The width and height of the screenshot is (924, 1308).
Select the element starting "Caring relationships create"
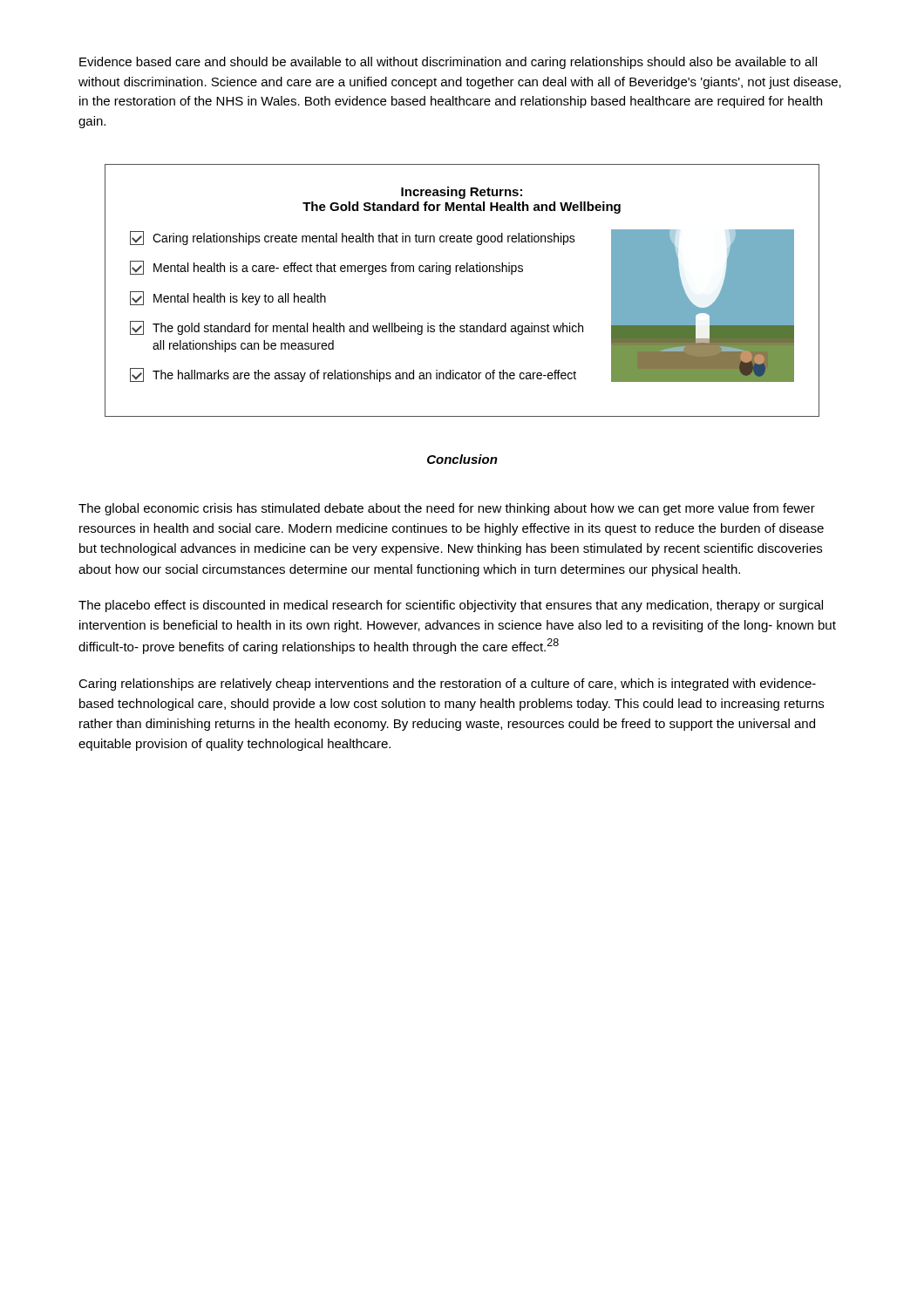353,238
